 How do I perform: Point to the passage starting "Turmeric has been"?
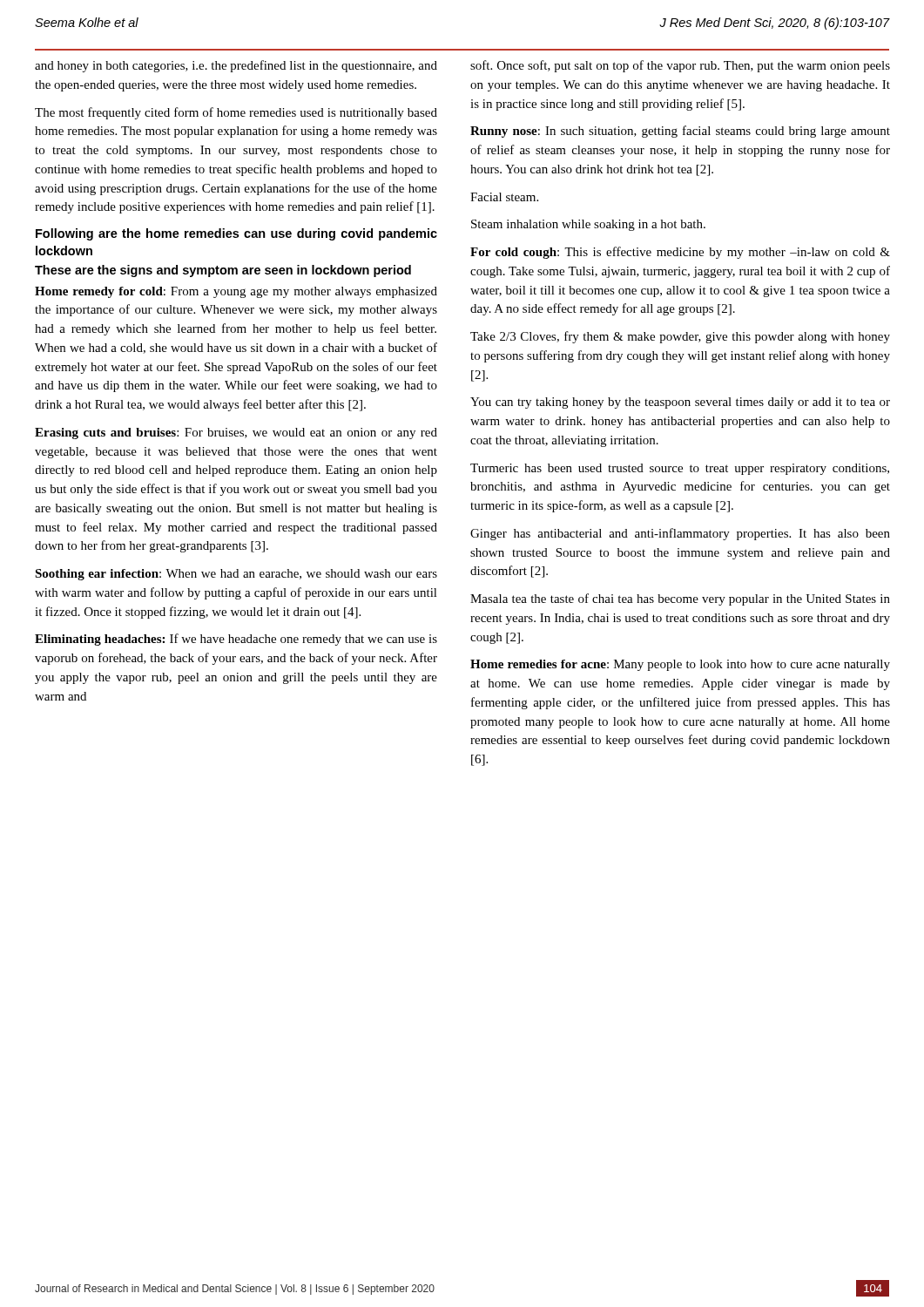pos(680,487)
